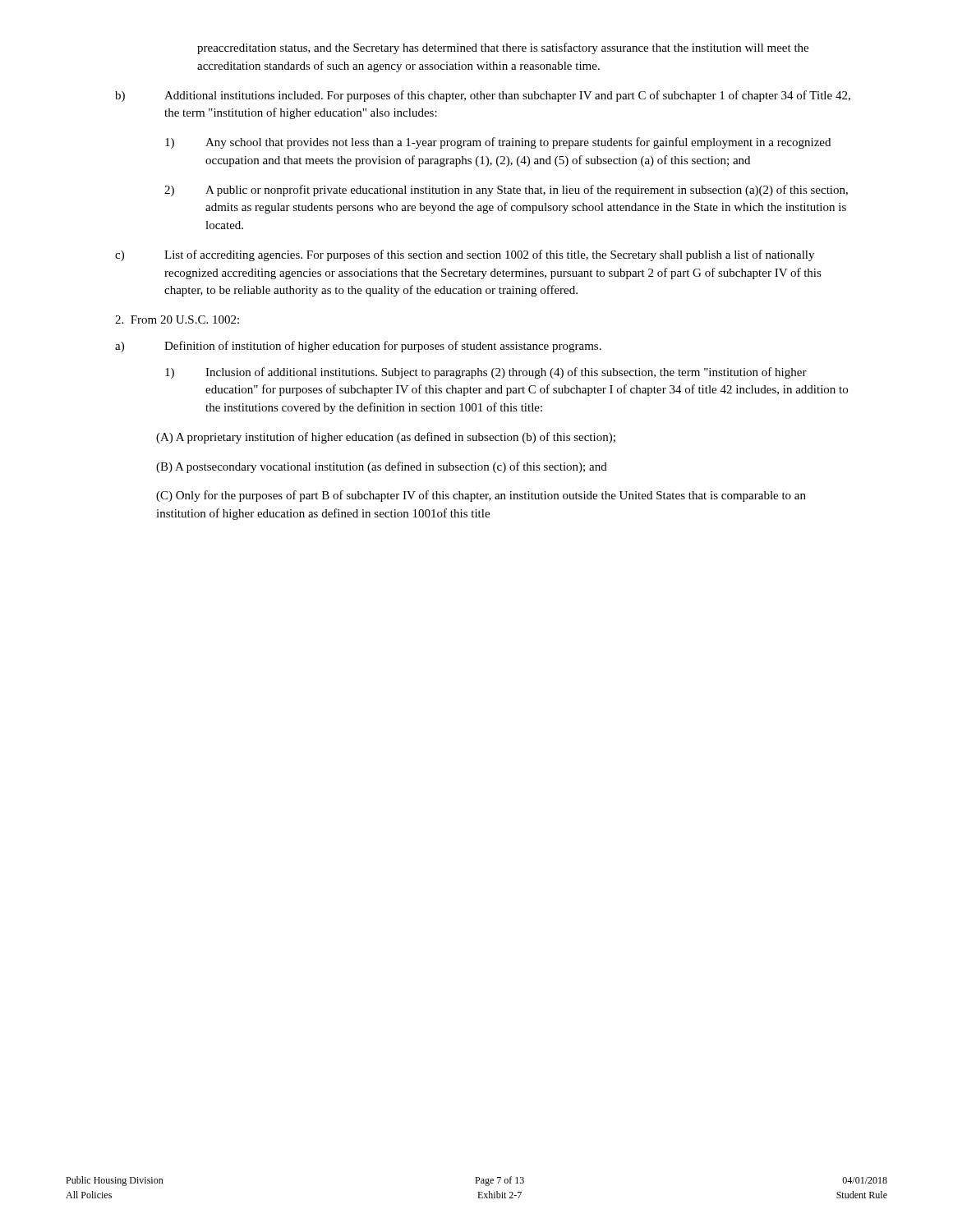Where is the passage that starts "2) A public or nonprofit"?

point(509,208)
